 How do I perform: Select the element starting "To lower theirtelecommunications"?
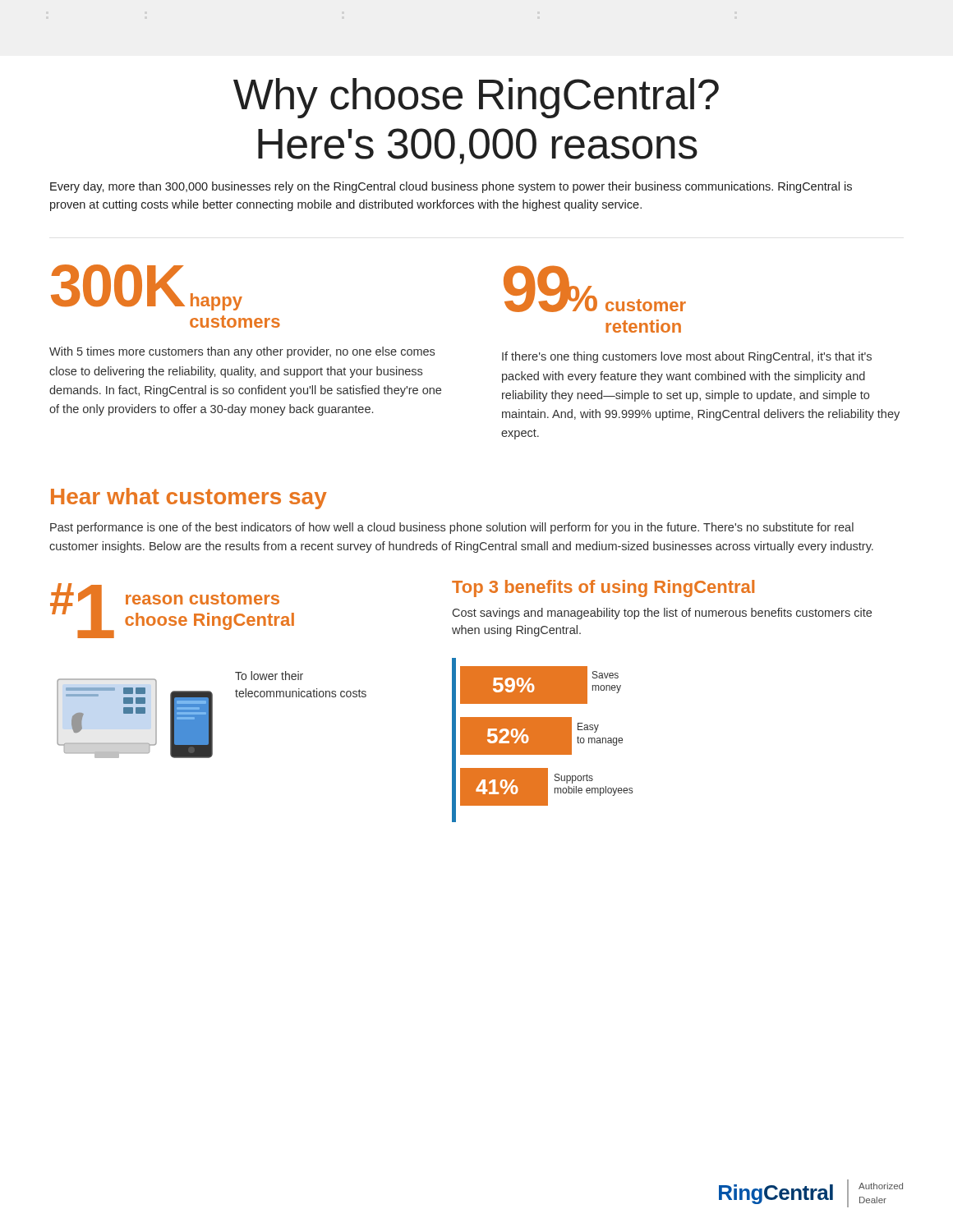tap(301, 685)
